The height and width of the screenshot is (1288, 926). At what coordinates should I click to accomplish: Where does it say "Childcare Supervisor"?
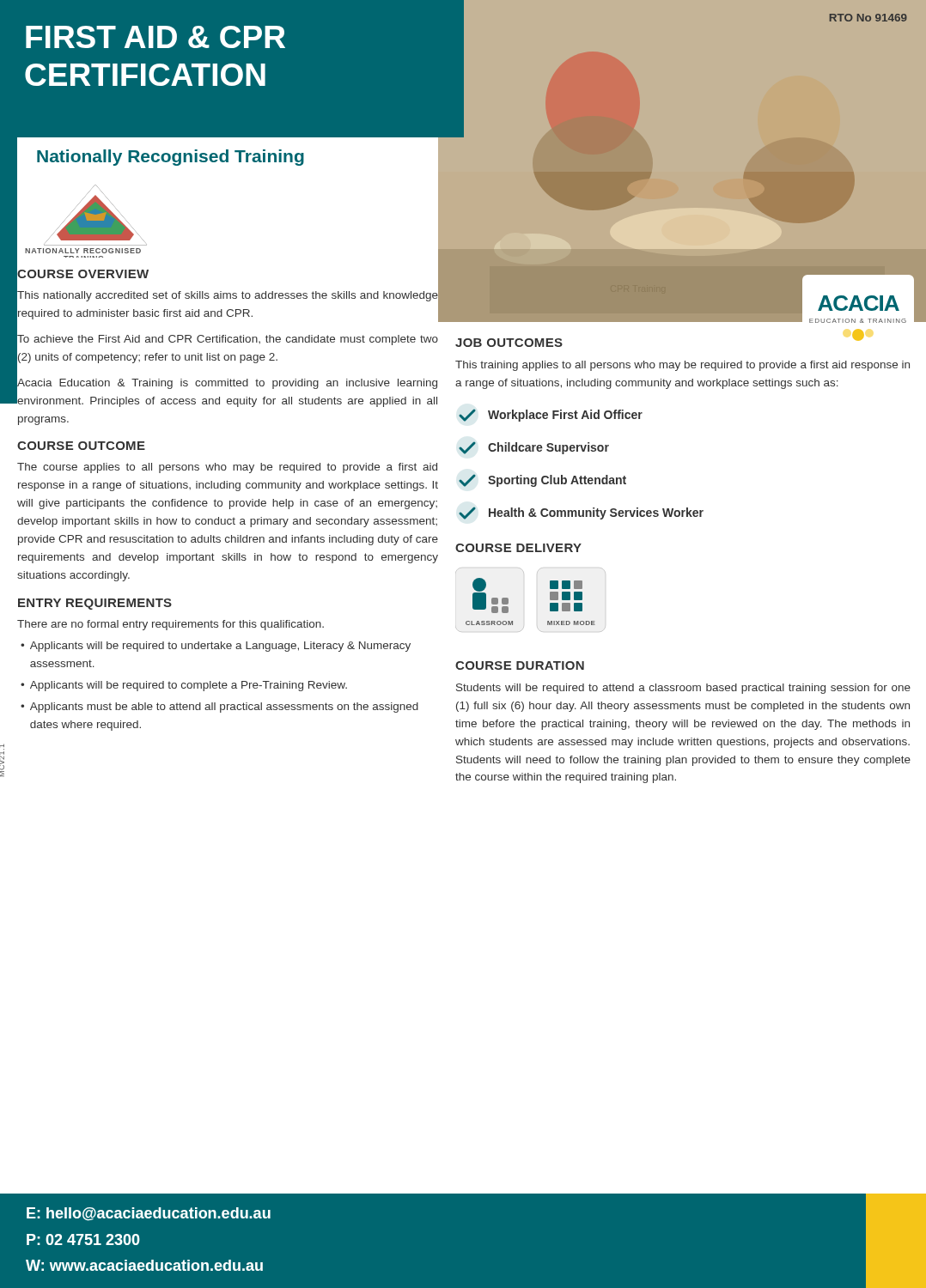coord(532,447)
